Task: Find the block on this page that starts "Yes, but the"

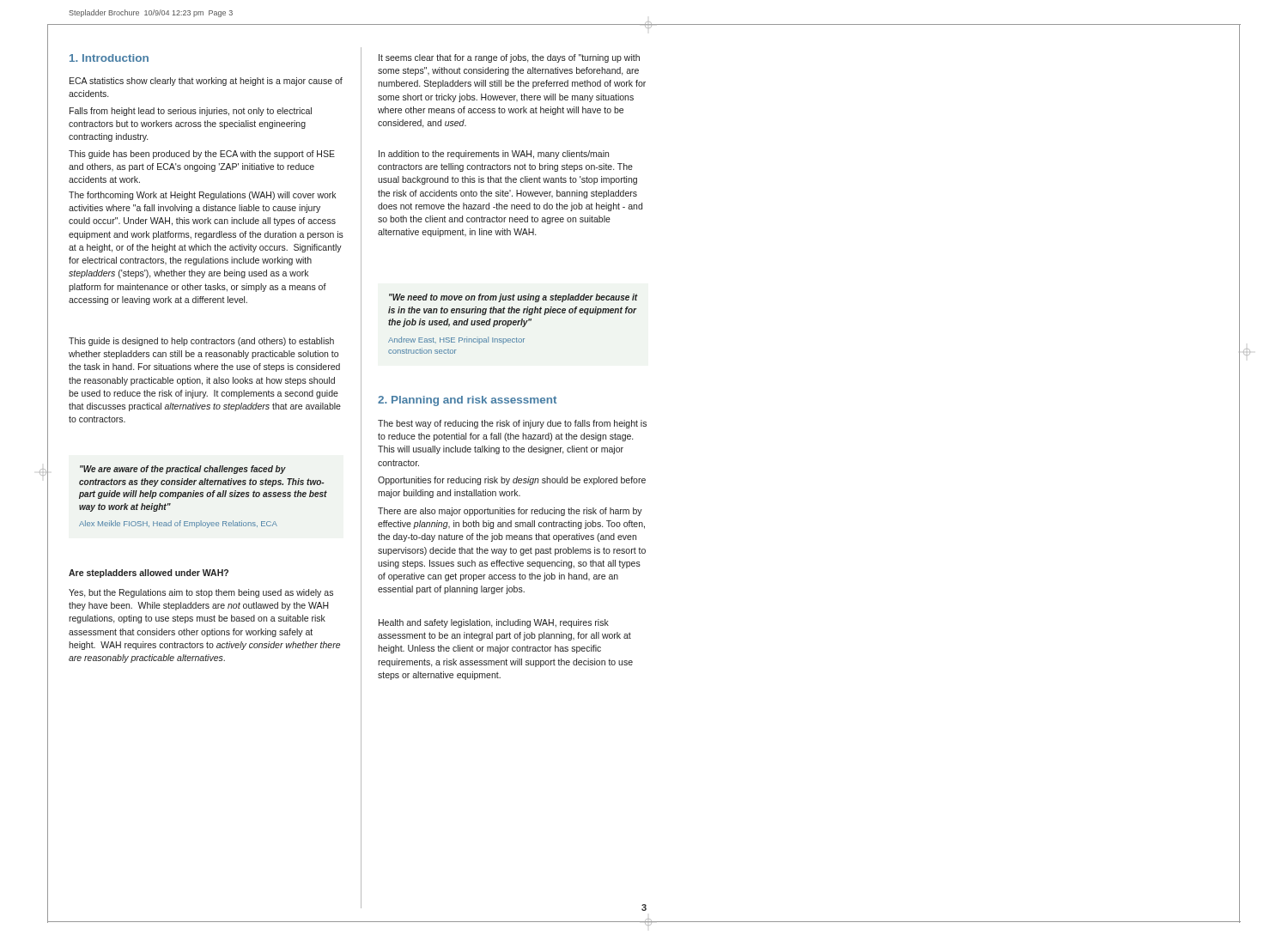Action: (206, 626)
